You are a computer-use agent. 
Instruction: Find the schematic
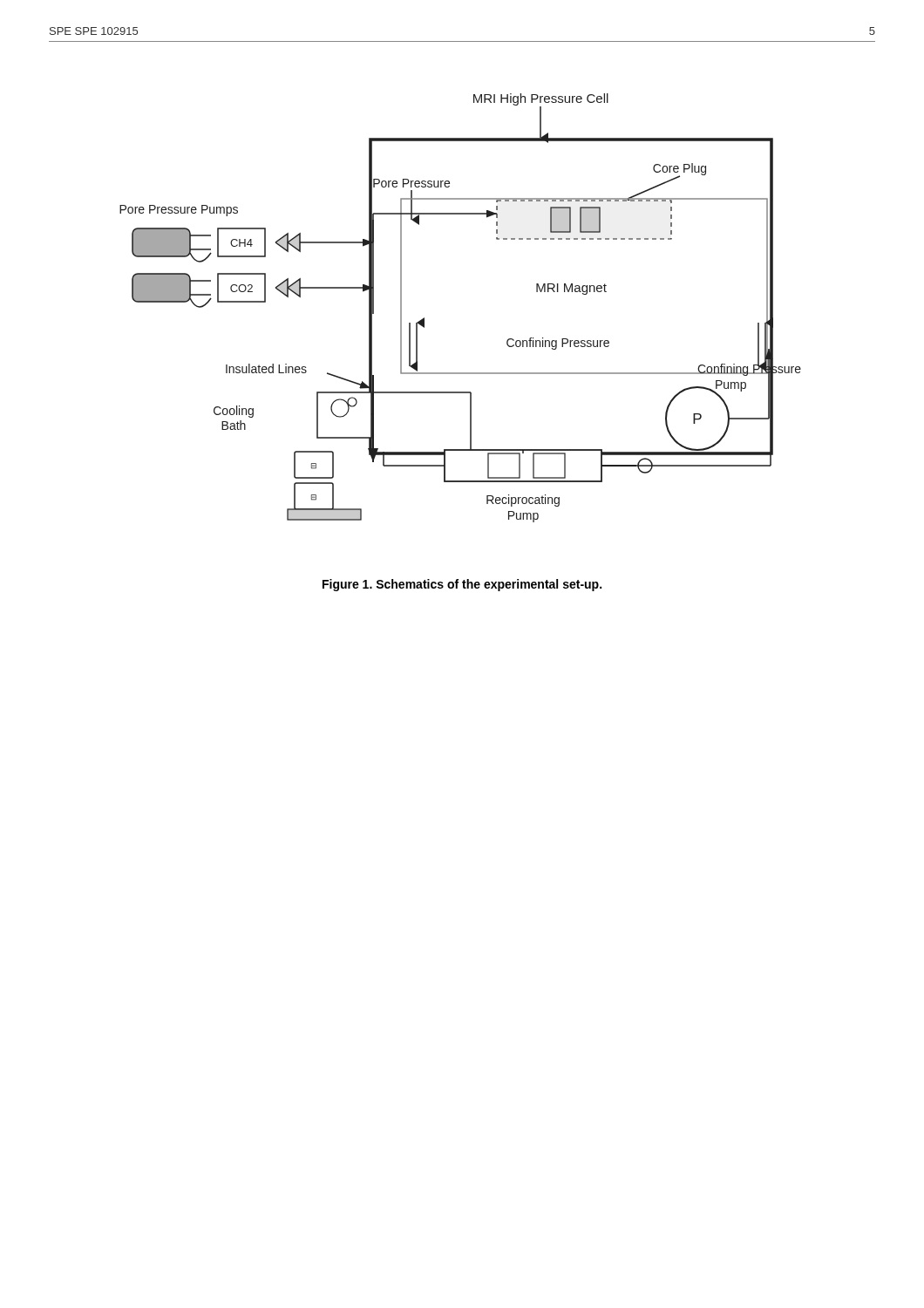462,316
